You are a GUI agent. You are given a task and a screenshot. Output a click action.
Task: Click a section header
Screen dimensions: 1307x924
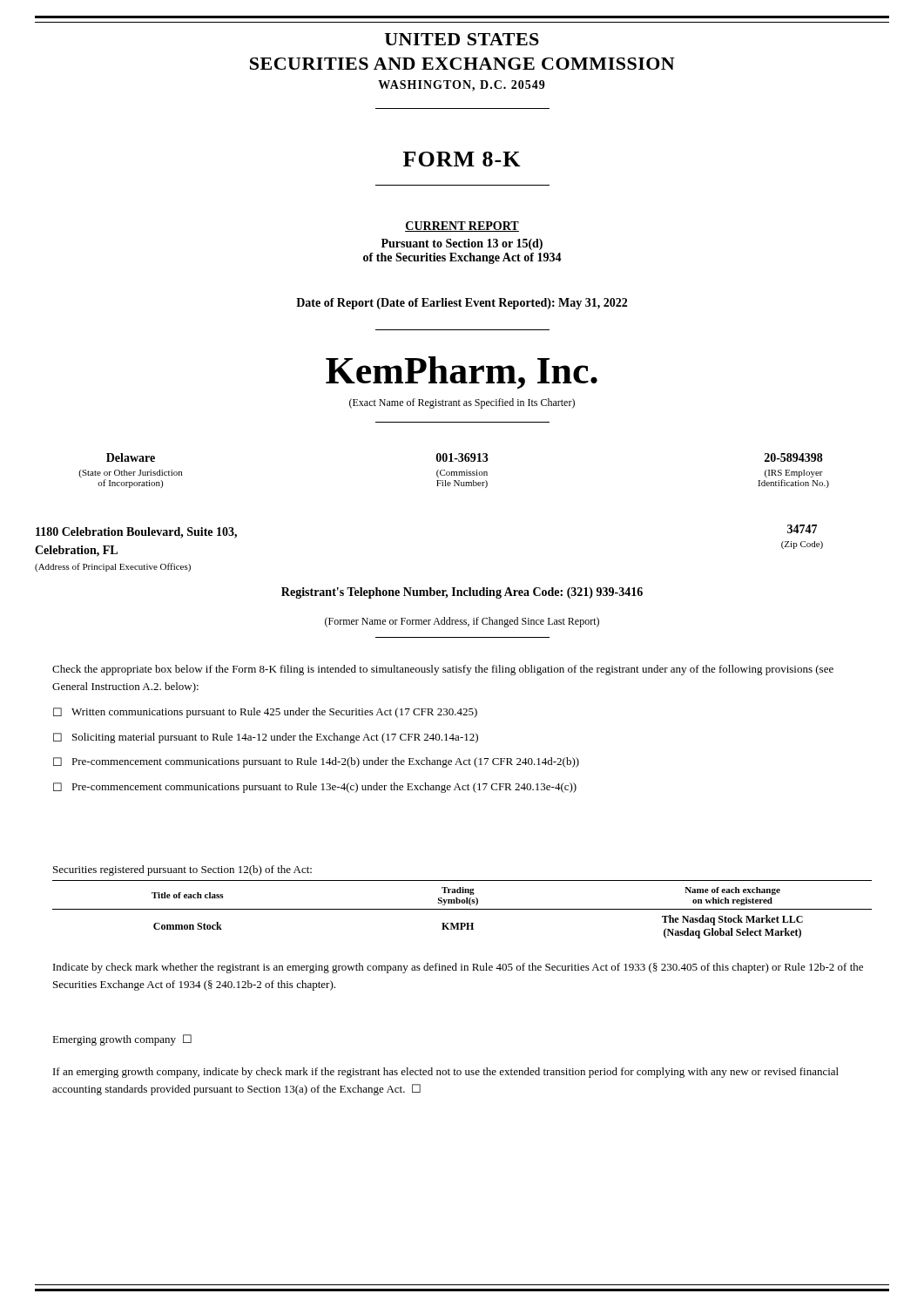[462, 166]
